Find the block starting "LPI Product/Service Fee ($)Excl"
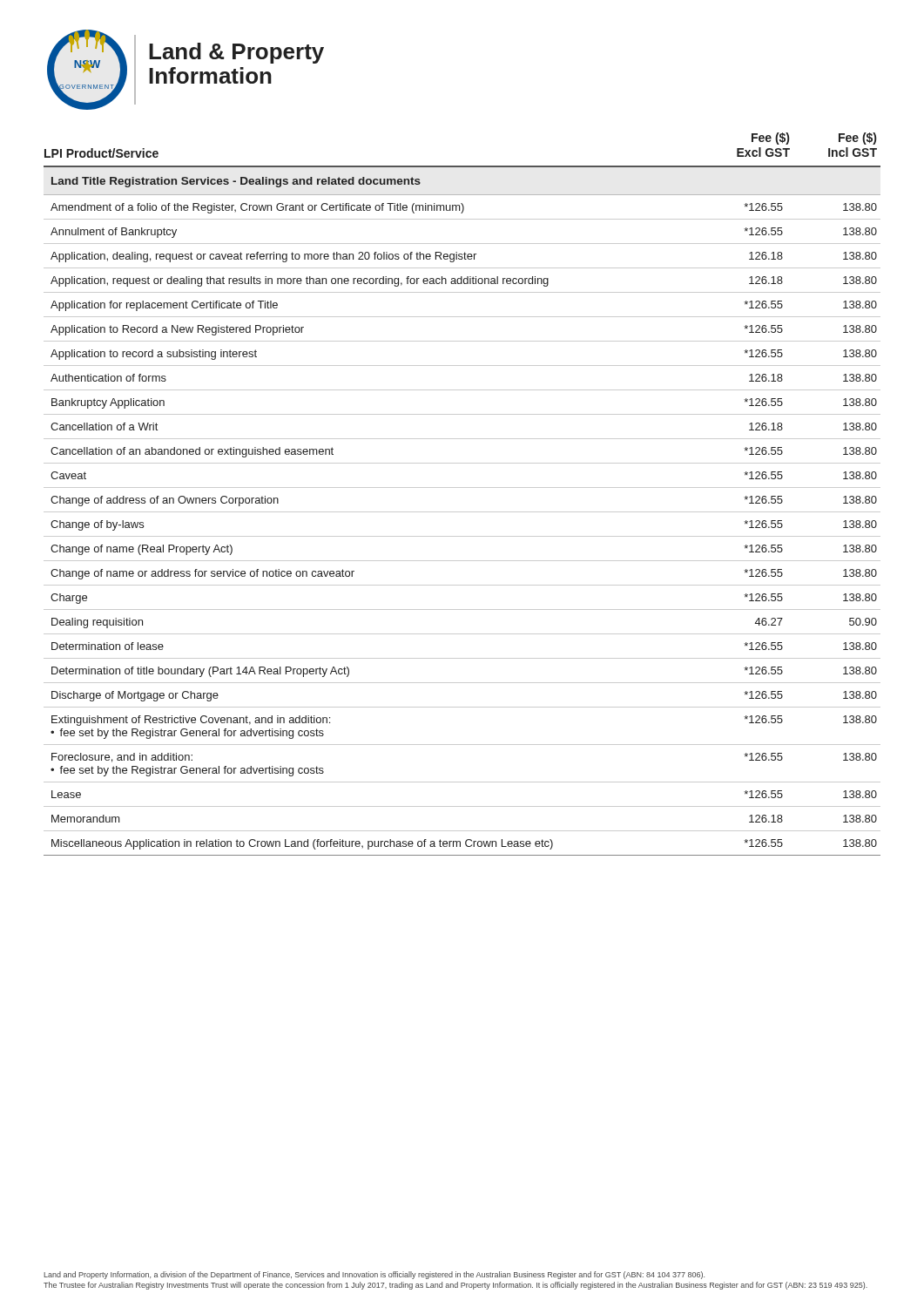The height and width of the screenshot is (1307, 924). pos(769,138)
